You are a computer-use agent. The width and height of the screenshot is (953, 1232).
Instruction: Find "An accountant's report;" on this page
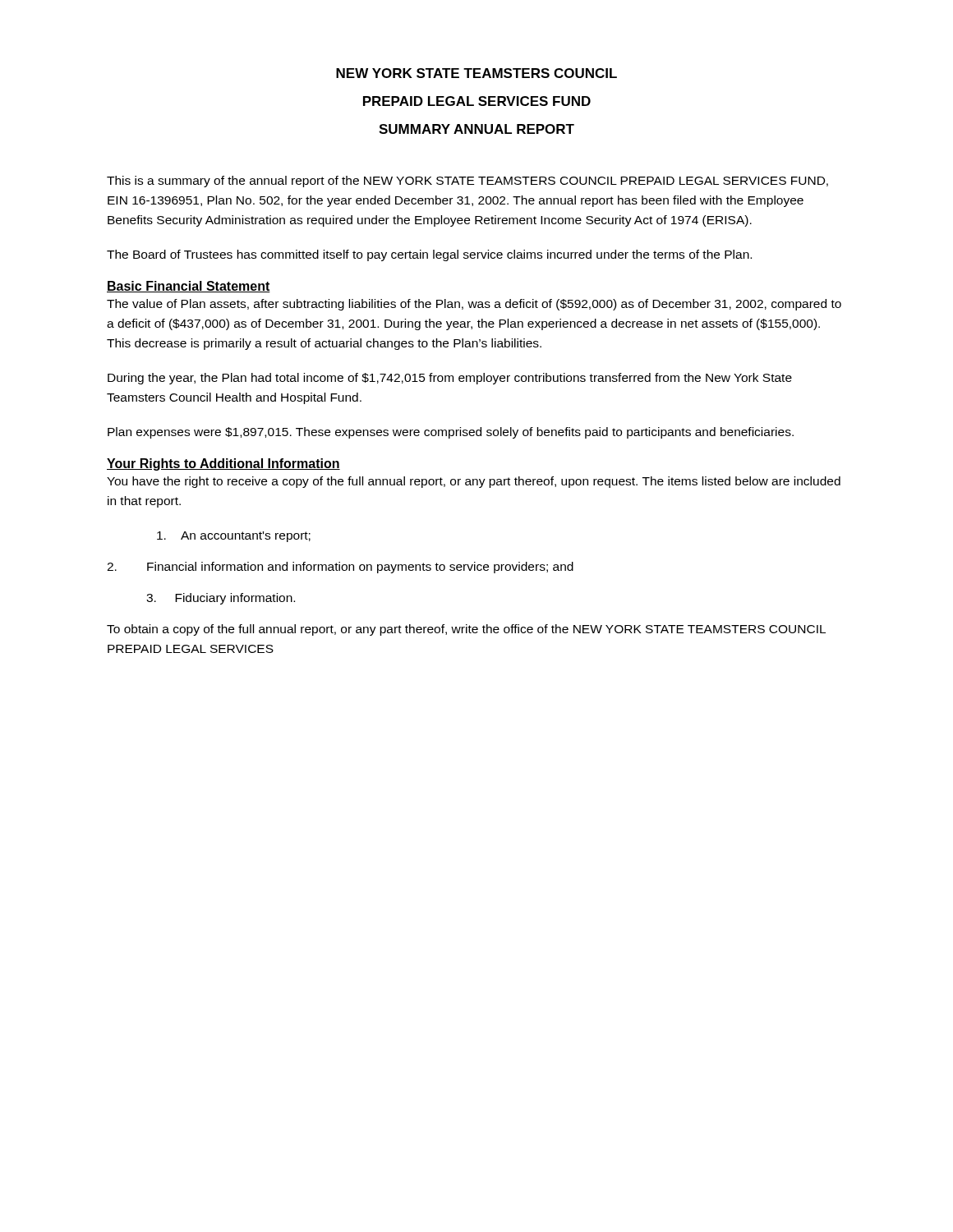[234, 537]
